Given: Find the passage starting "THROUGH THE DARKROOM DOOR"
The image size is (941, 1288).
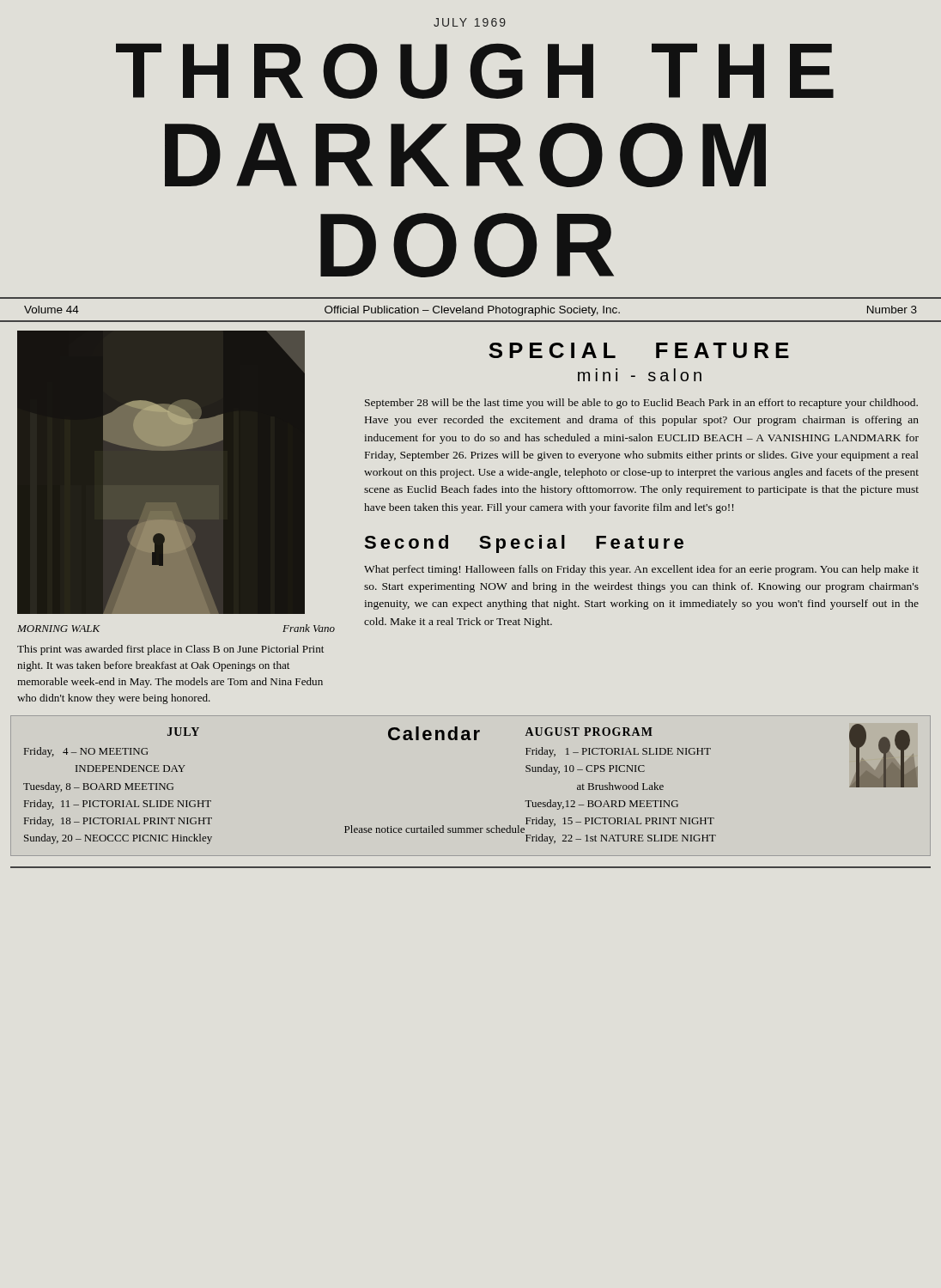Looking at the screenshot, I should coord(470,161).
